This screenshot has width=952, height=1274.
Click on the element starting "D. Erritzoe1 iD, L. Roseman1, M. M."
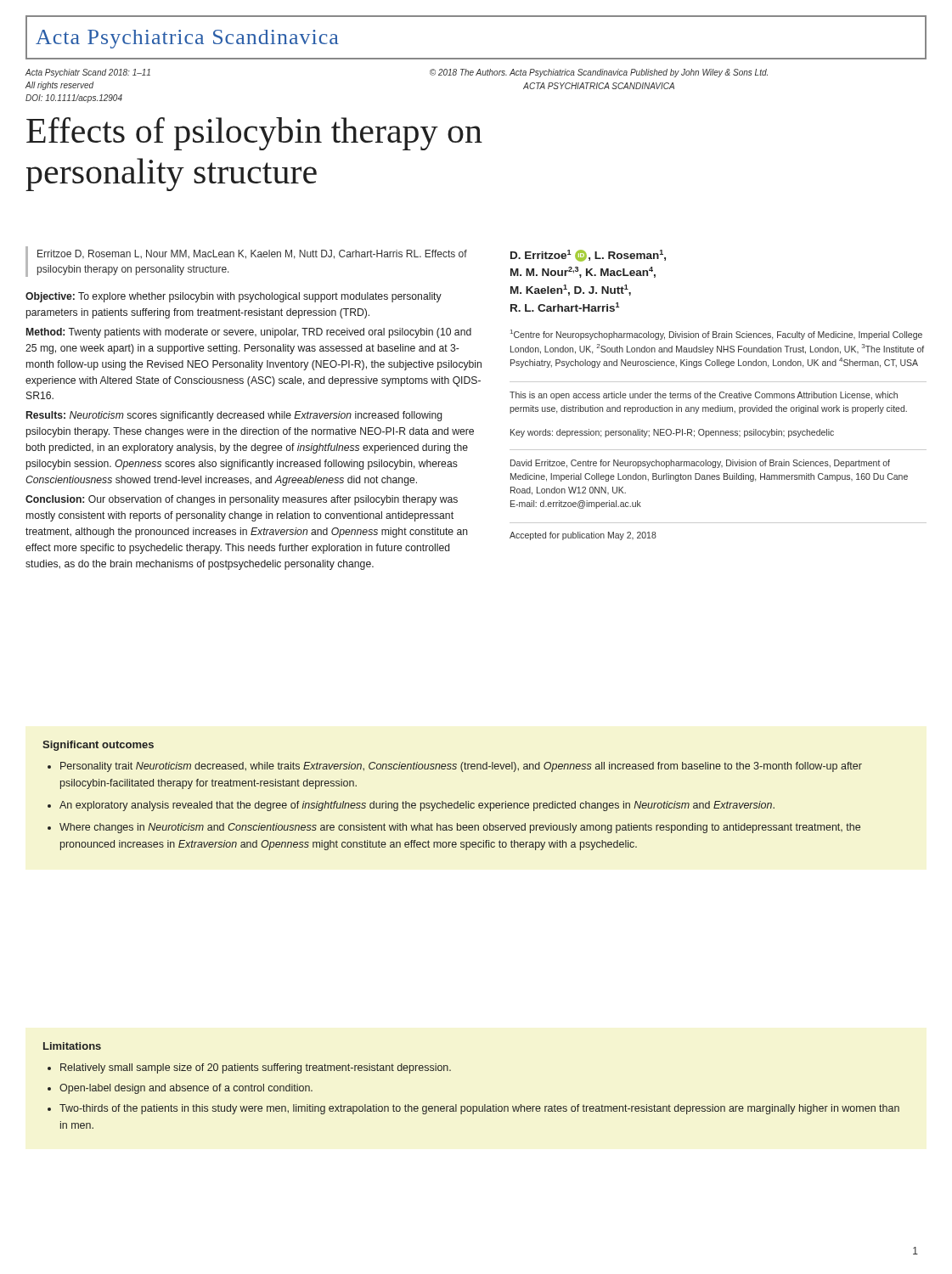click(x=588, y=281)
